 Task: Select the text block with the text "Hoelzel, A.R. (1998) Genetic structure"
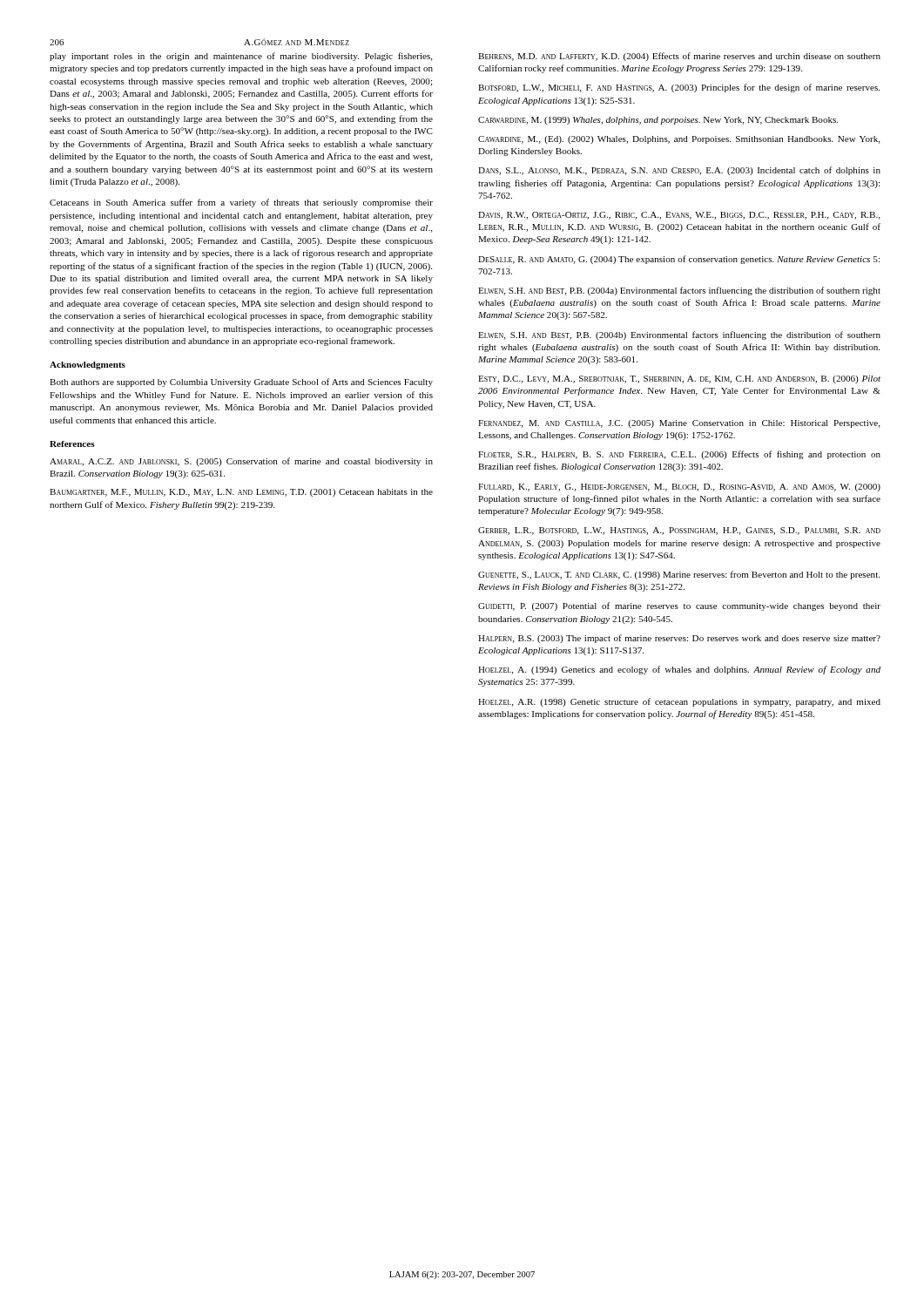click(x=679, y=707)
